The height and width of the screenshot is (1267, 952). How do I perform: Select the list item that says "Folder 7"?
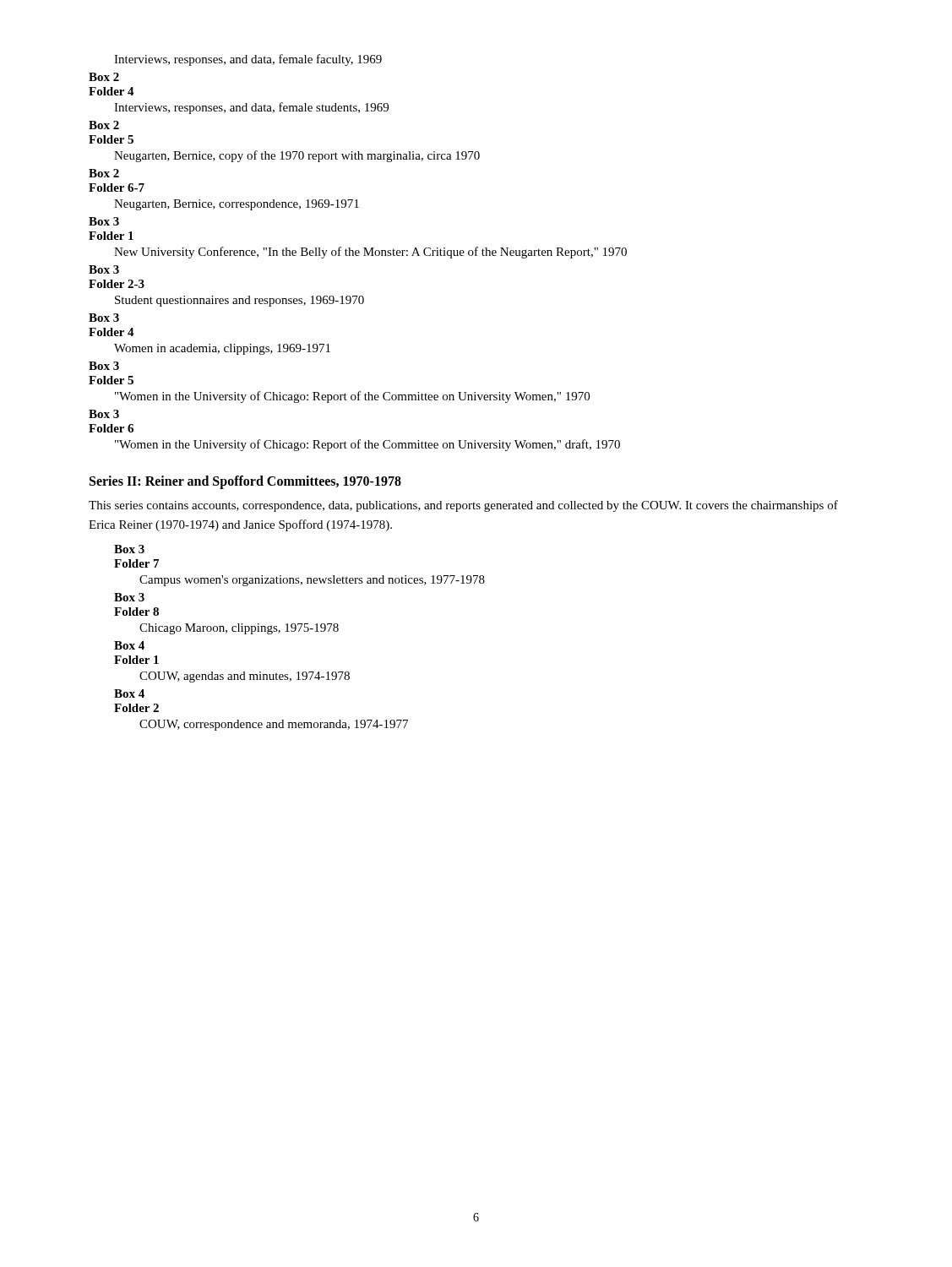point(136,563)
